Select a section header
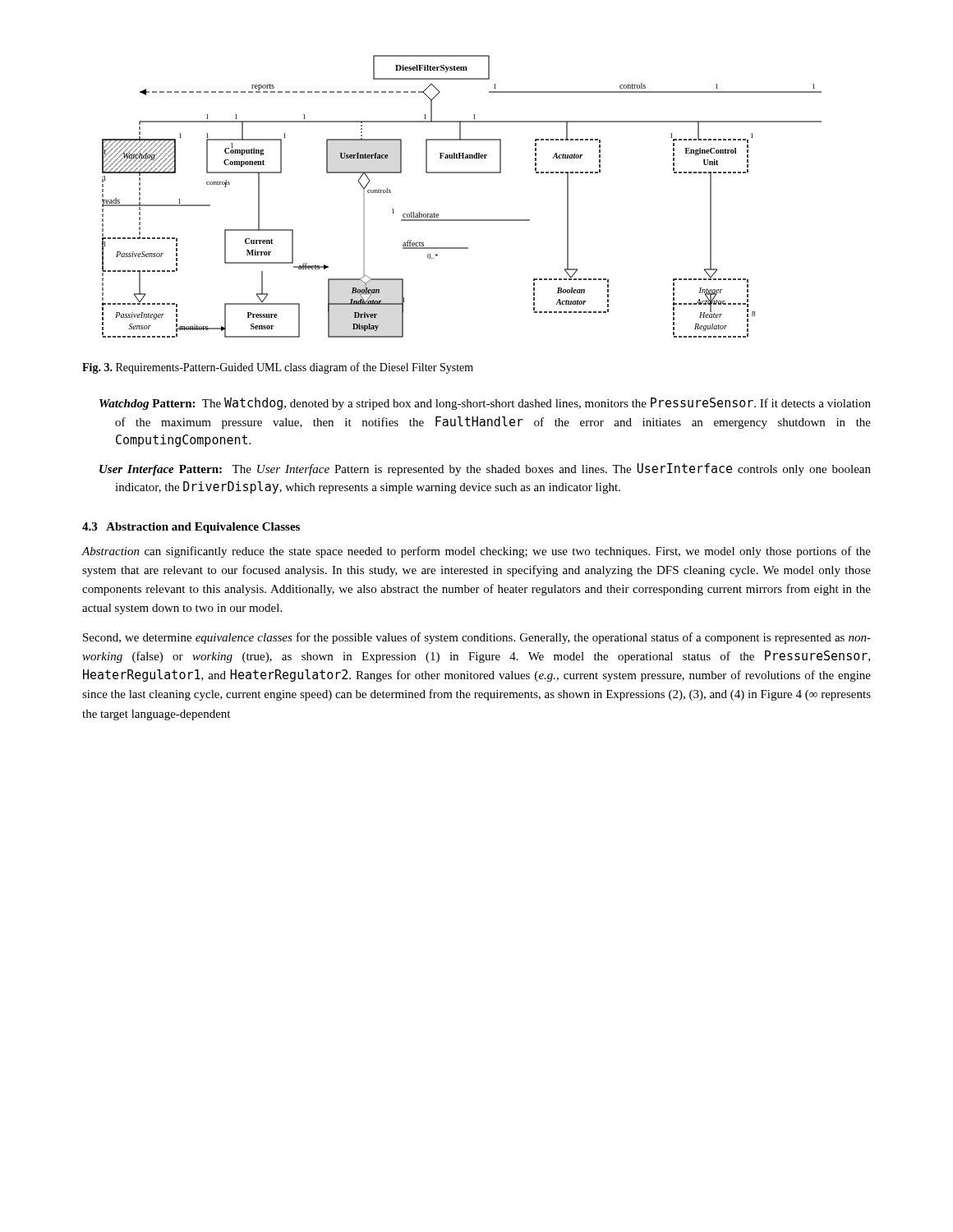The height and width of the screenshot is (1232, 953). point(191,526)
